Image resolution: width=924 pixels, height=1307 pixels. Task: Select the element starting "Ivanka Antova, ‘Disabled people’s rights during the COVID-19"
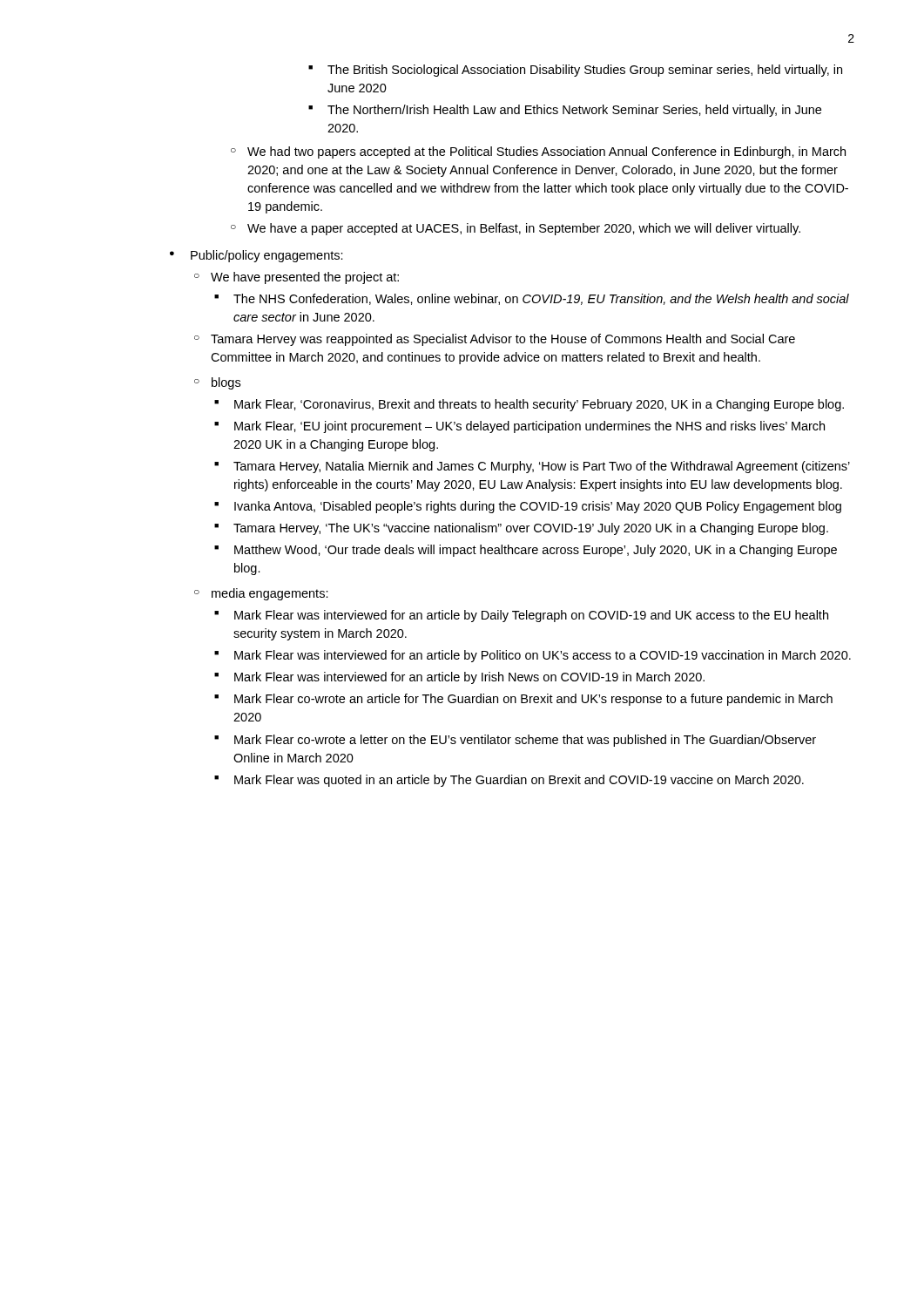(538, 507)
